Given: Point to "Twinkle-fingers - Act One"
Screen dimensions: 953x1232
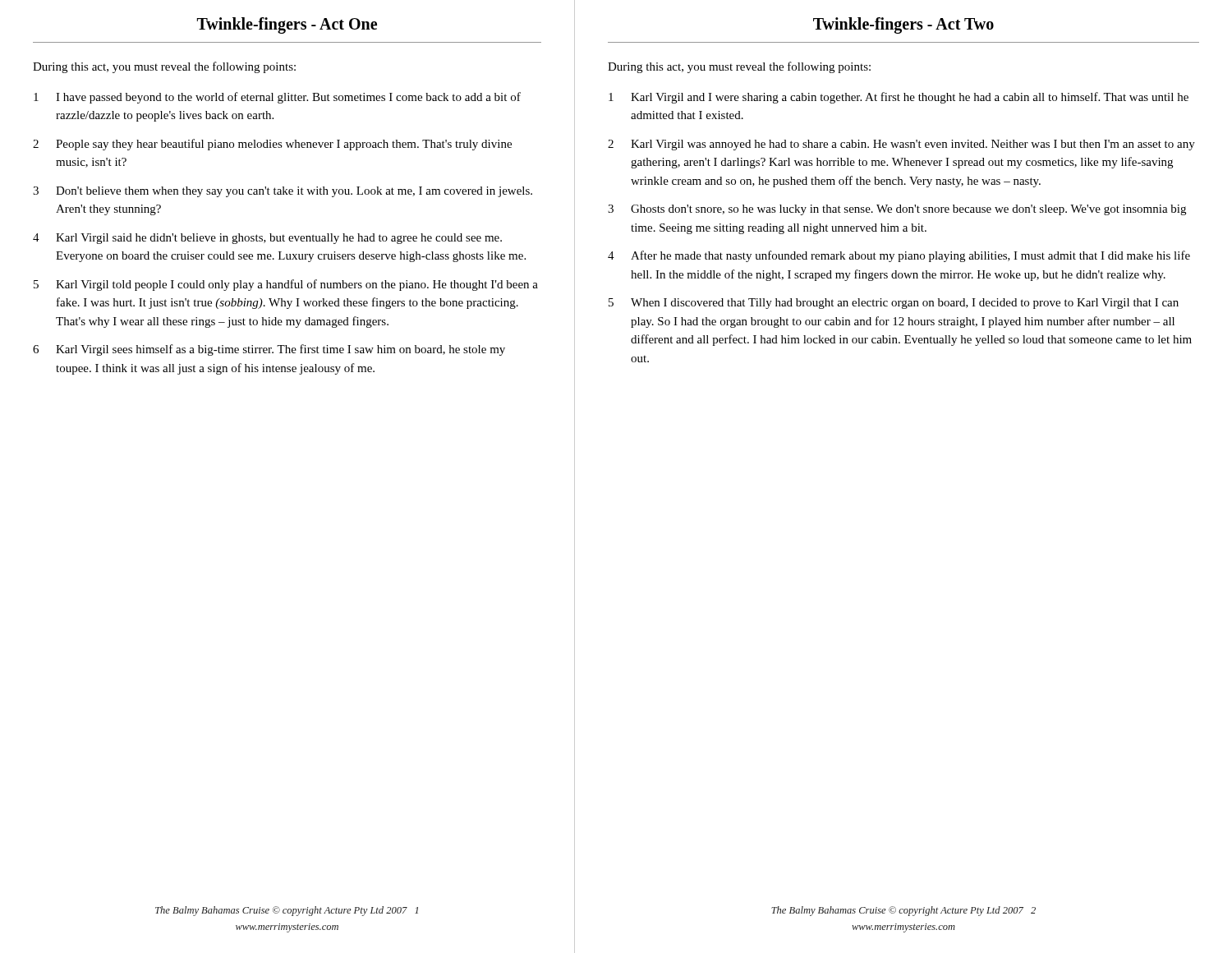Looking at the screenshot, I should pyautogui.click(x=287, y=24).
